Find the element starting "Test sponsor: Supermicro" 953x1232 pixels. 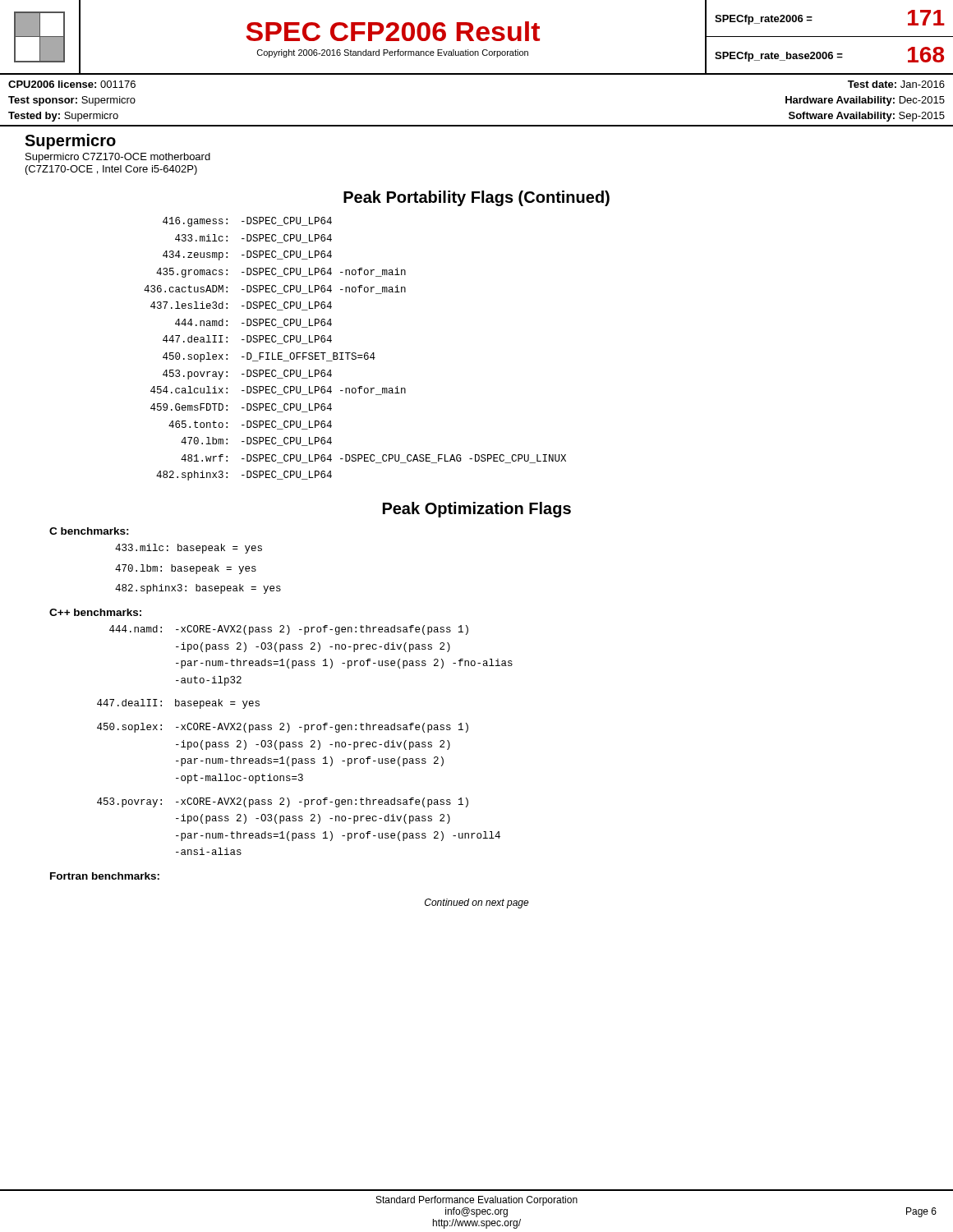click(x=72, y=100)
